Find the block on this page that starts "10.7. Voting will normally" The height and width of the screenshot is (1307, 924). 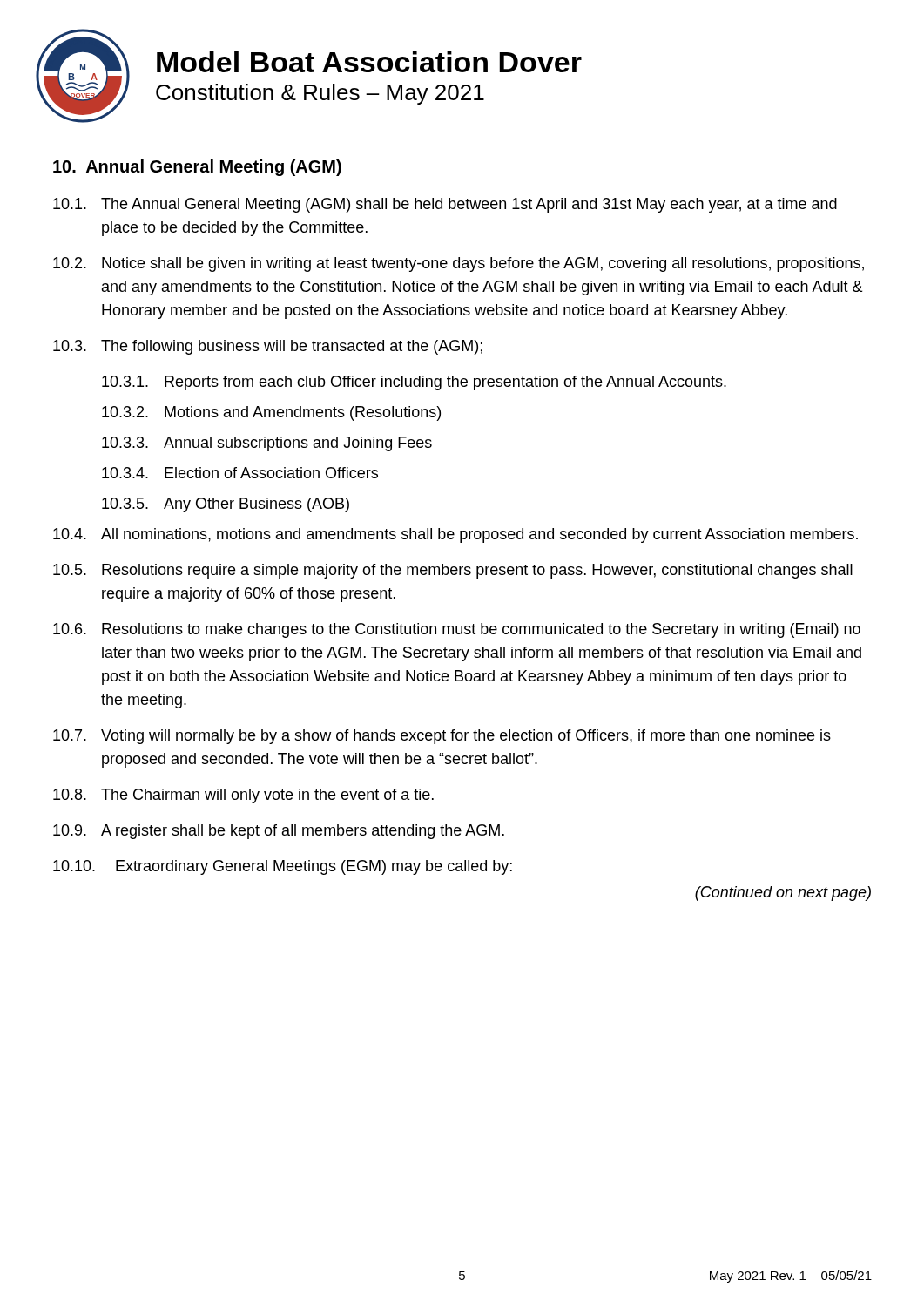pyautogui.click(x=462, y=748)
